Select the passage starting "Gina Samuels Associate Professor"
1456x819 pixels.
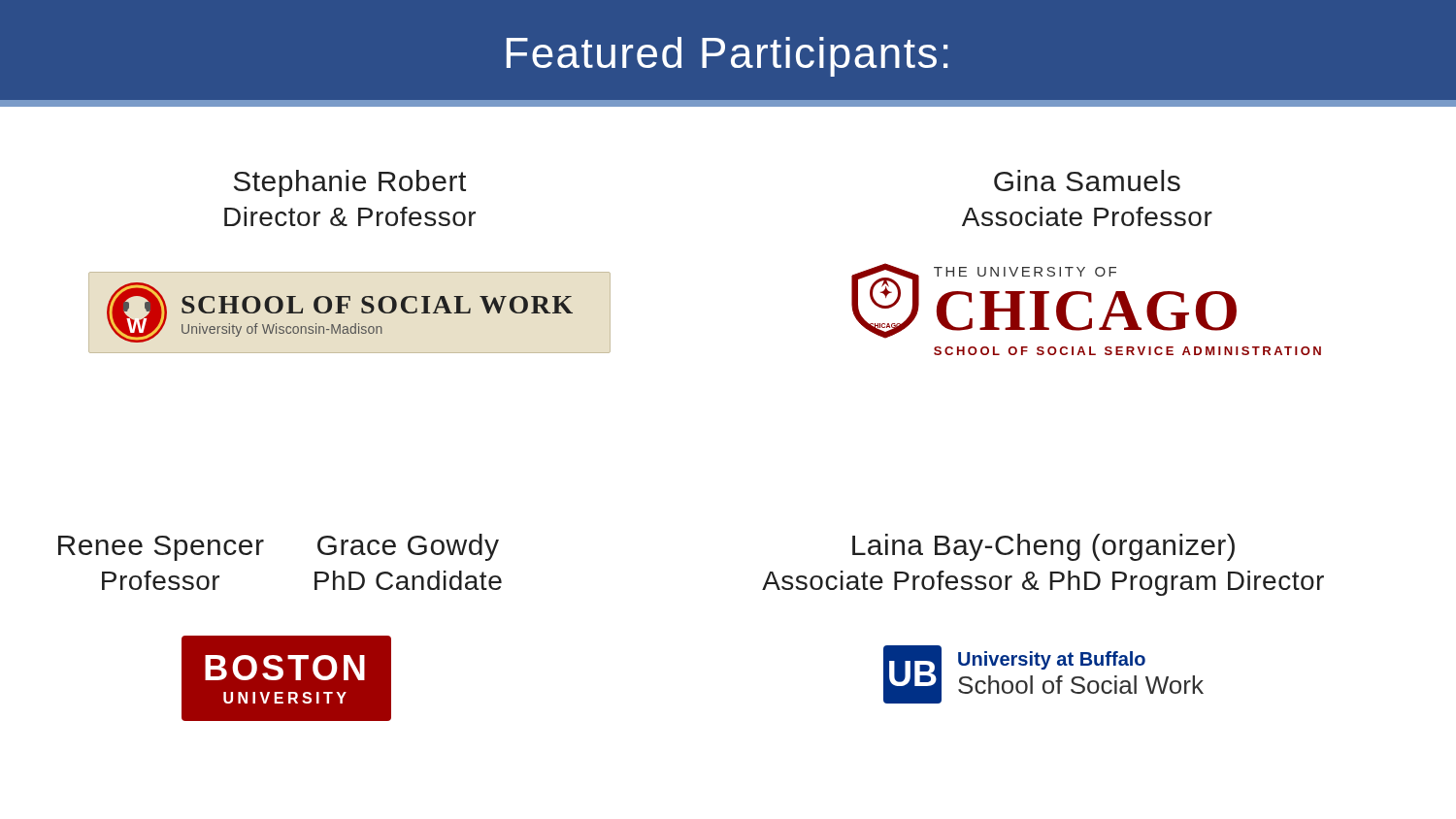click(1087, 199)
